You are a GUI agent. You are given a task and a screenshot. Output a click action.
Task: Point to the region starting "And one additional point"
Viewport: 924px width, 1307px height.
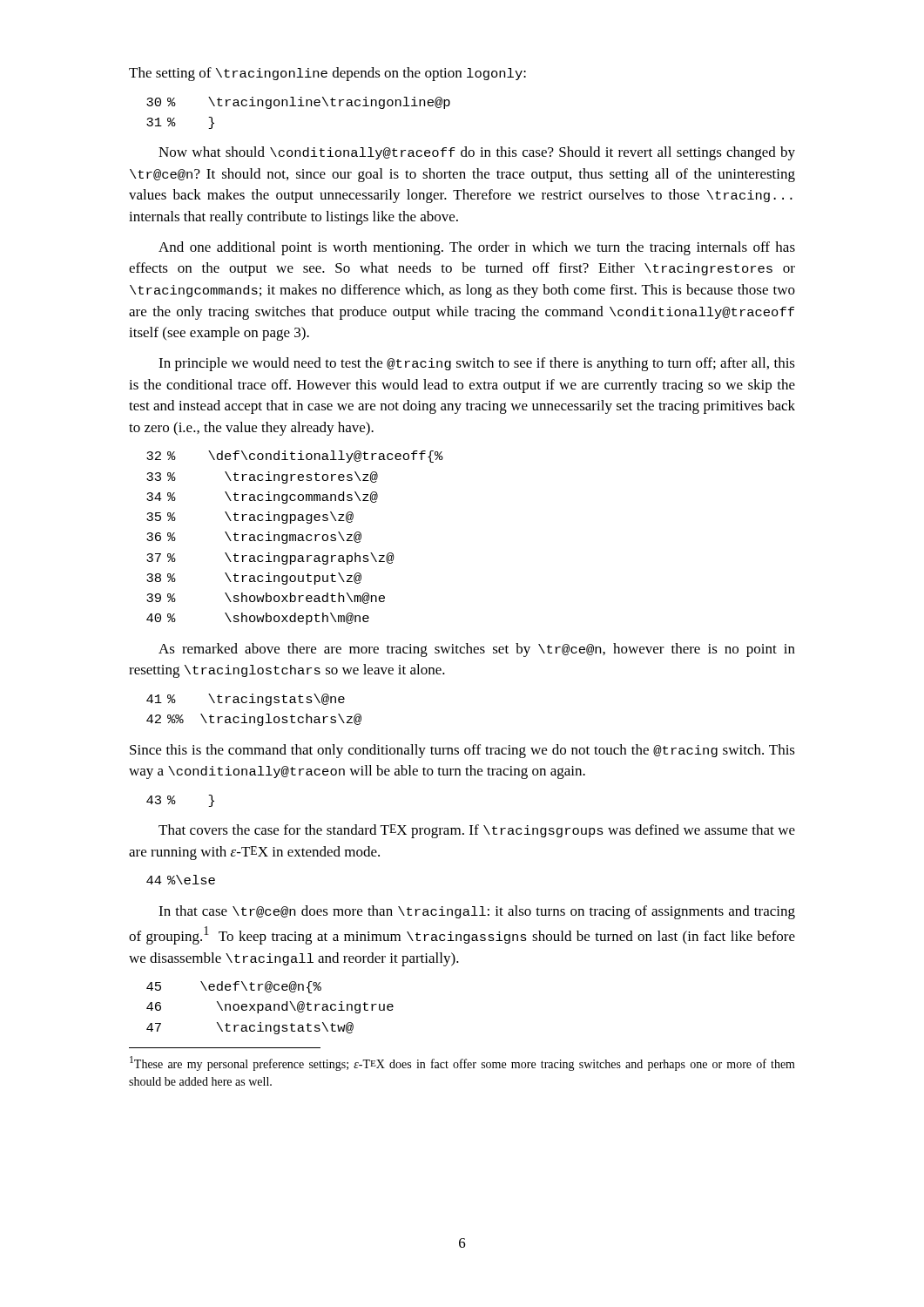tap(462, 290)
